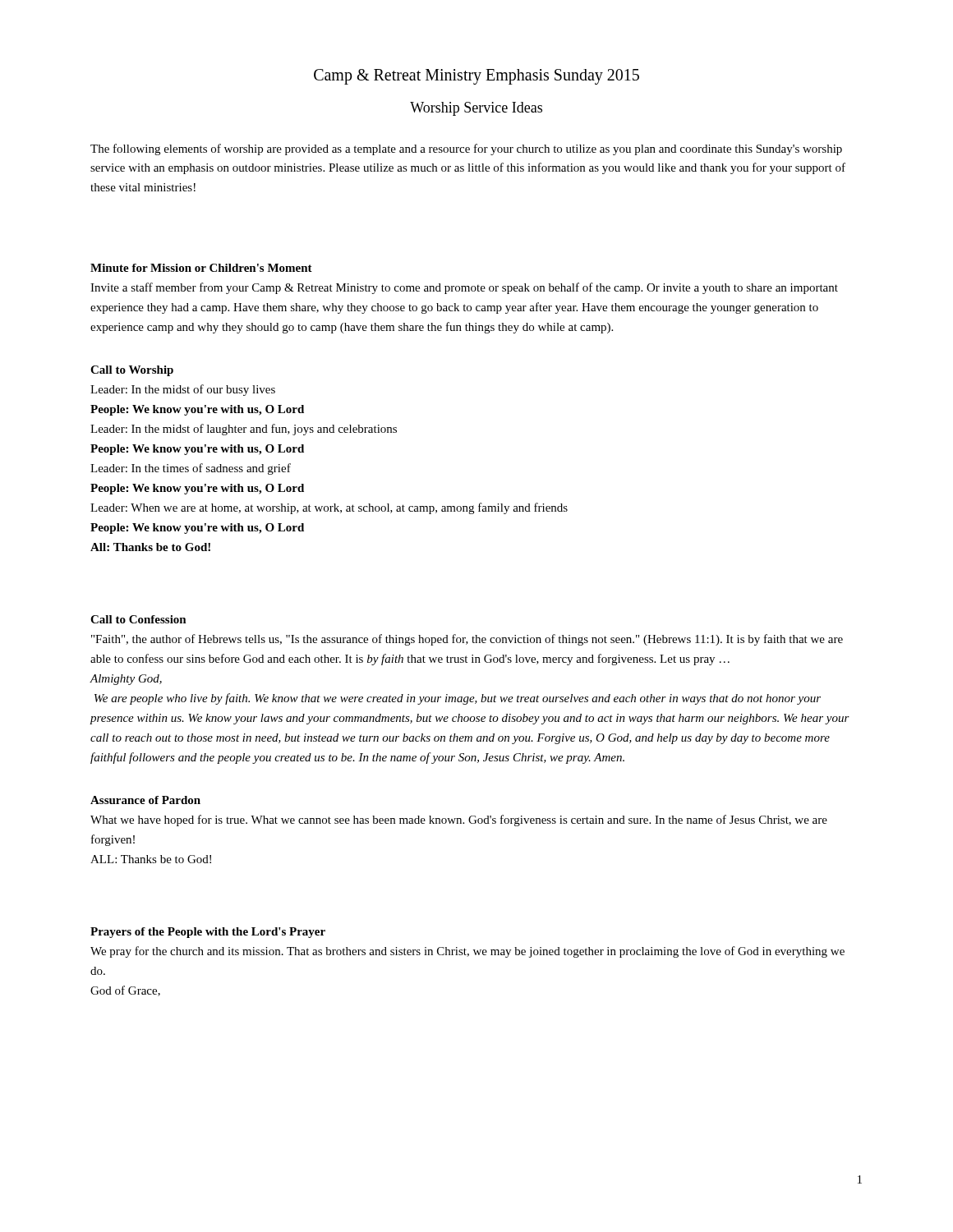Locate the region starting "What we have hoped"
The image size is (953, 1232).
point(459,821)
